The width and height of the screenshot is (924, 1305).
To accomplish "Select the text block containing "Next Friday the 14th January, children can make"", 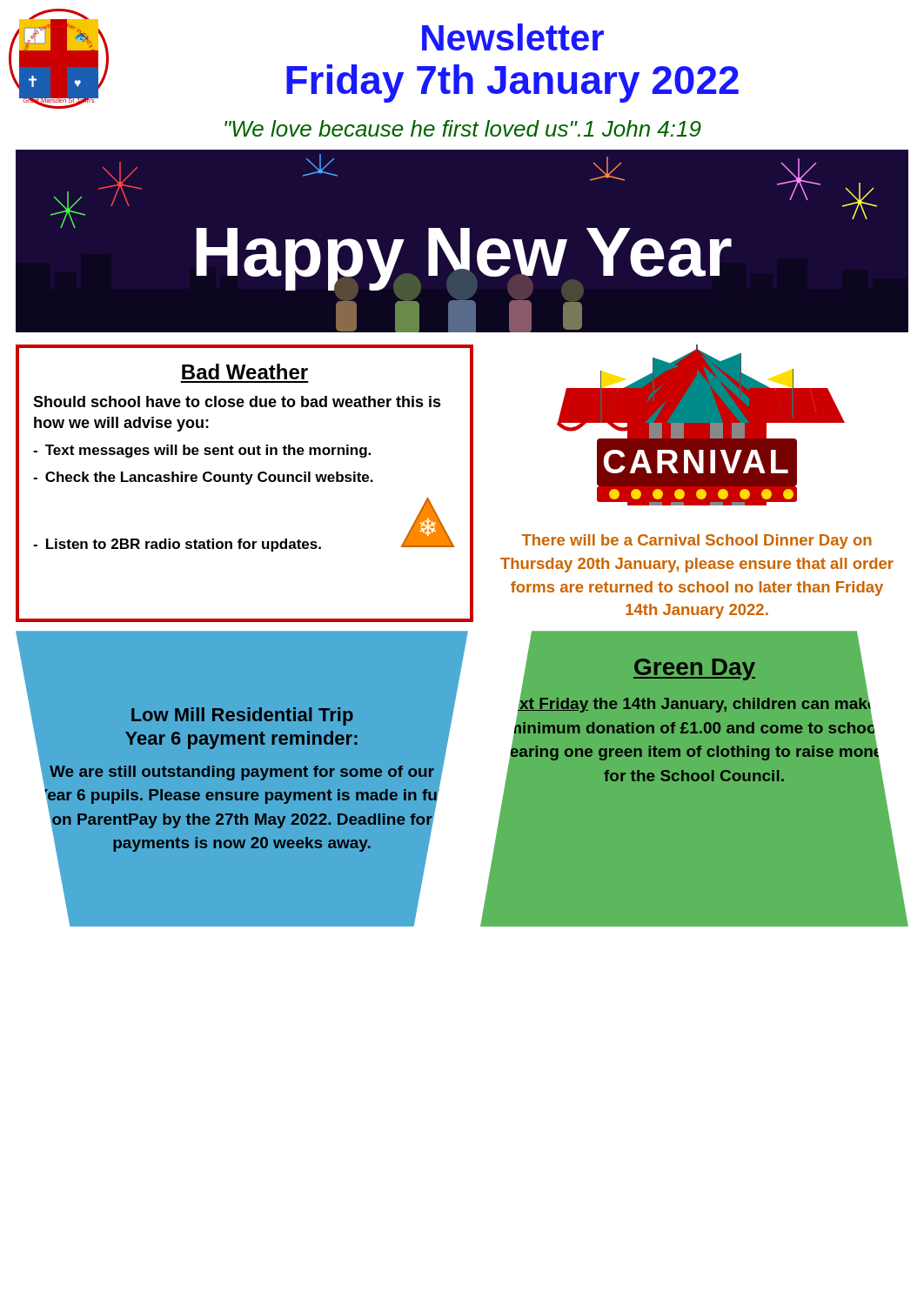I will click(x=694, y=740).
